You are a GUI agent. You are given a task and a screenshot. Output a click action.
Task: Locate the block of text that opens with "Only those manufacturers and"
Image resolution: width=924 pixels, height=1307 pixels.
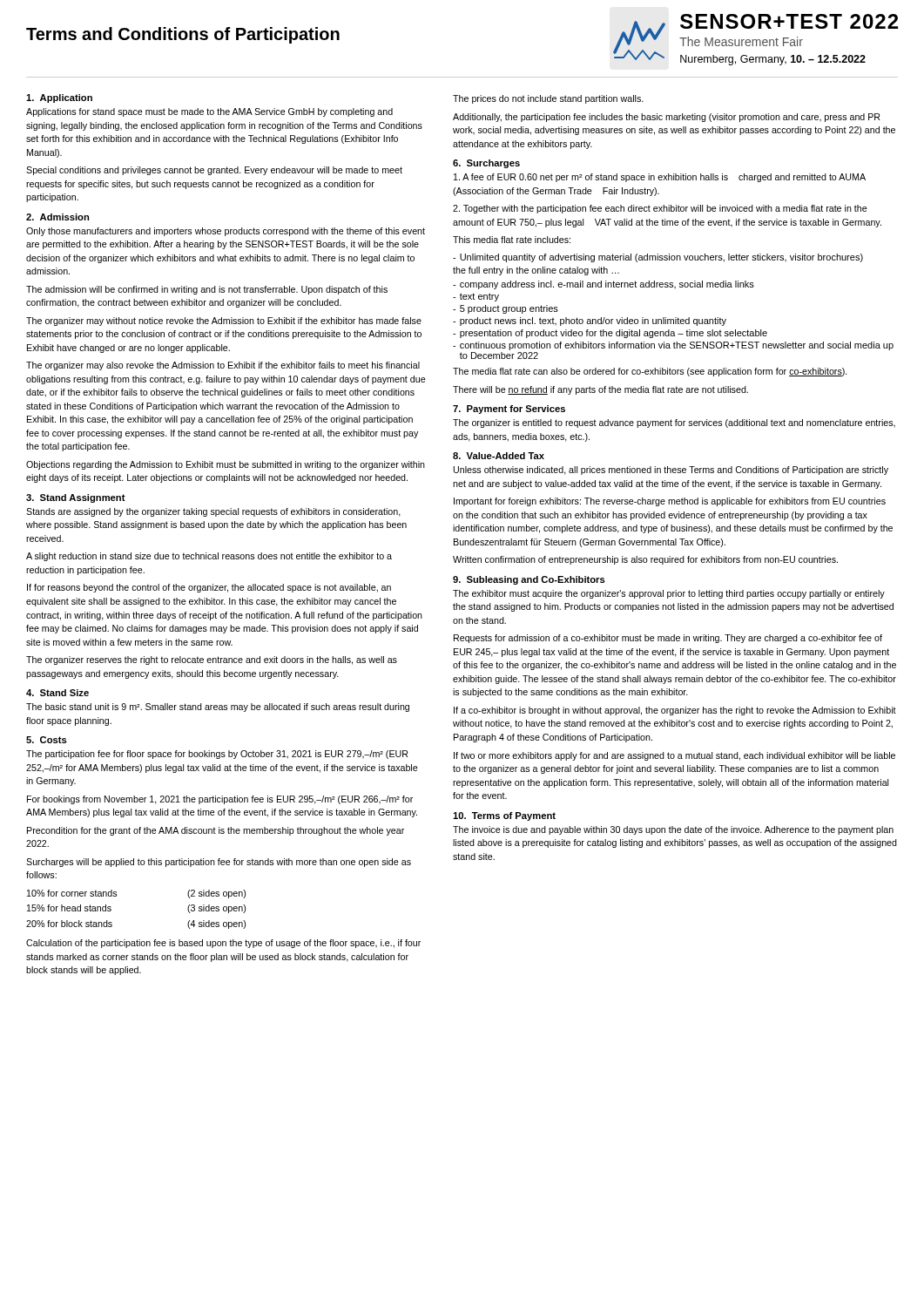pos(226,355)
